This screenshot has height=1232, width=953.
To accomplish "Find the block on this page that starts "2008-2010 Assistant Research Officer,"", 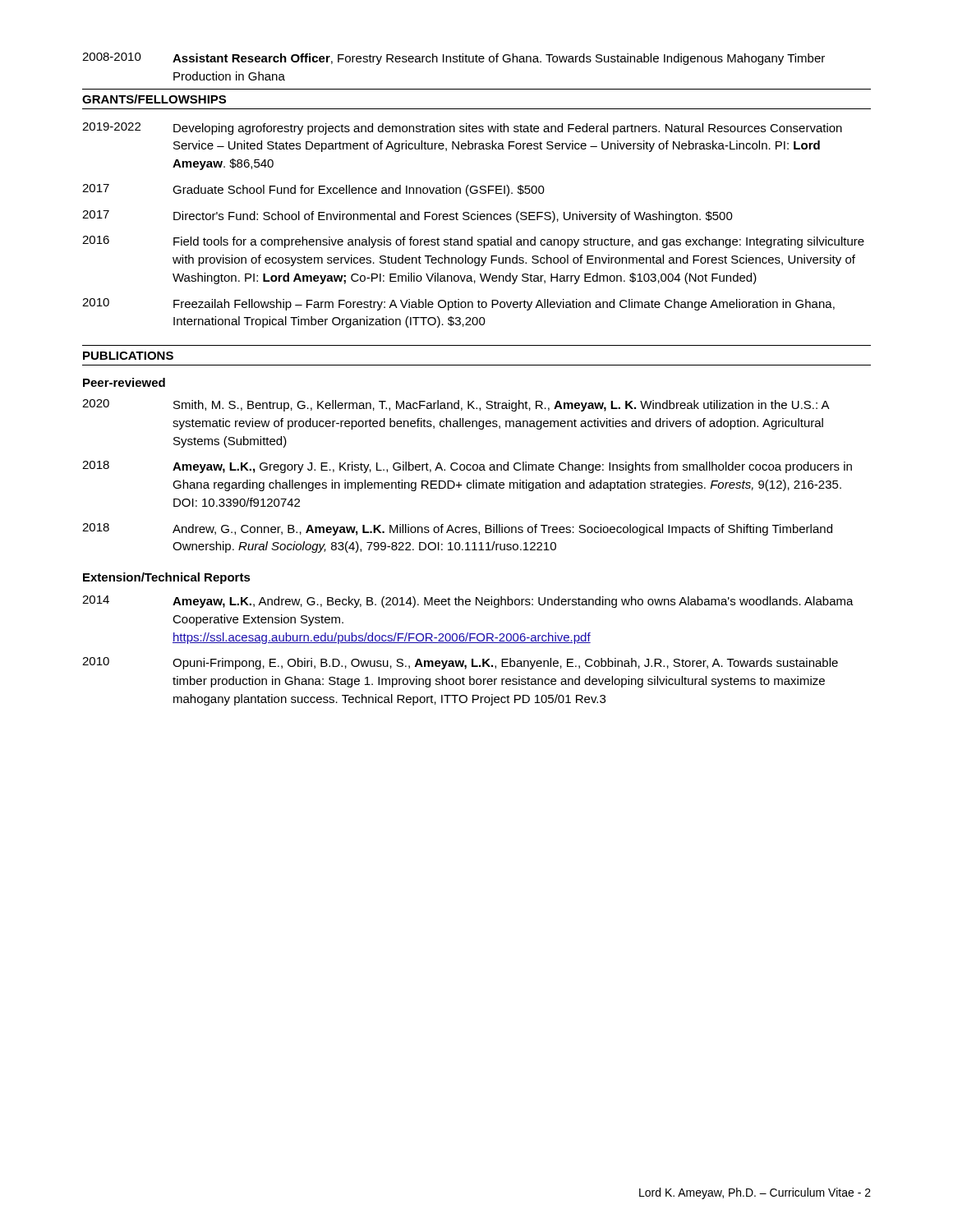I will (x=476, y=67).
